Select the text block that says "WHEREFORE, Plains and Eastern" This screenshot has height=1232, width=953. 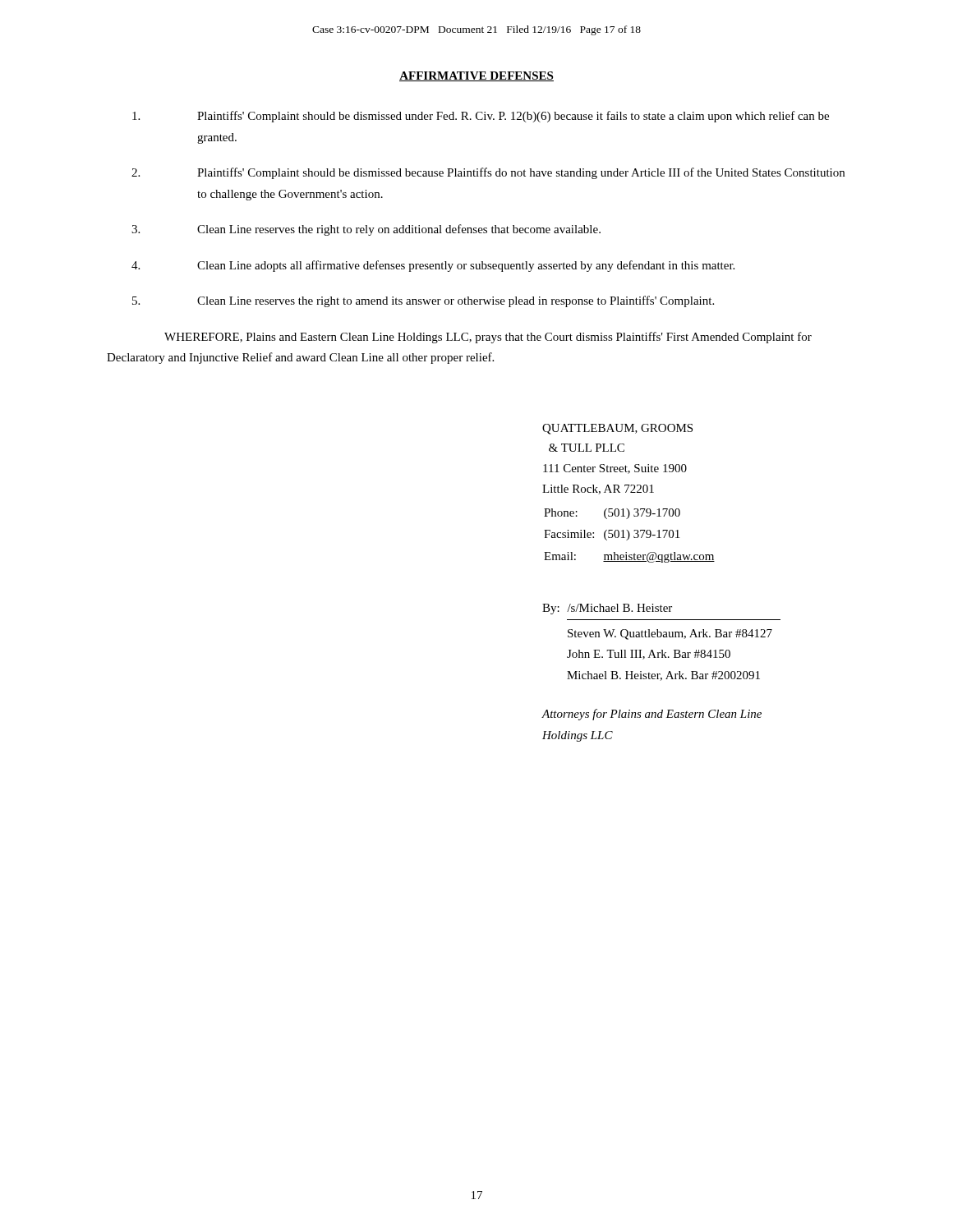click(459, 347)
